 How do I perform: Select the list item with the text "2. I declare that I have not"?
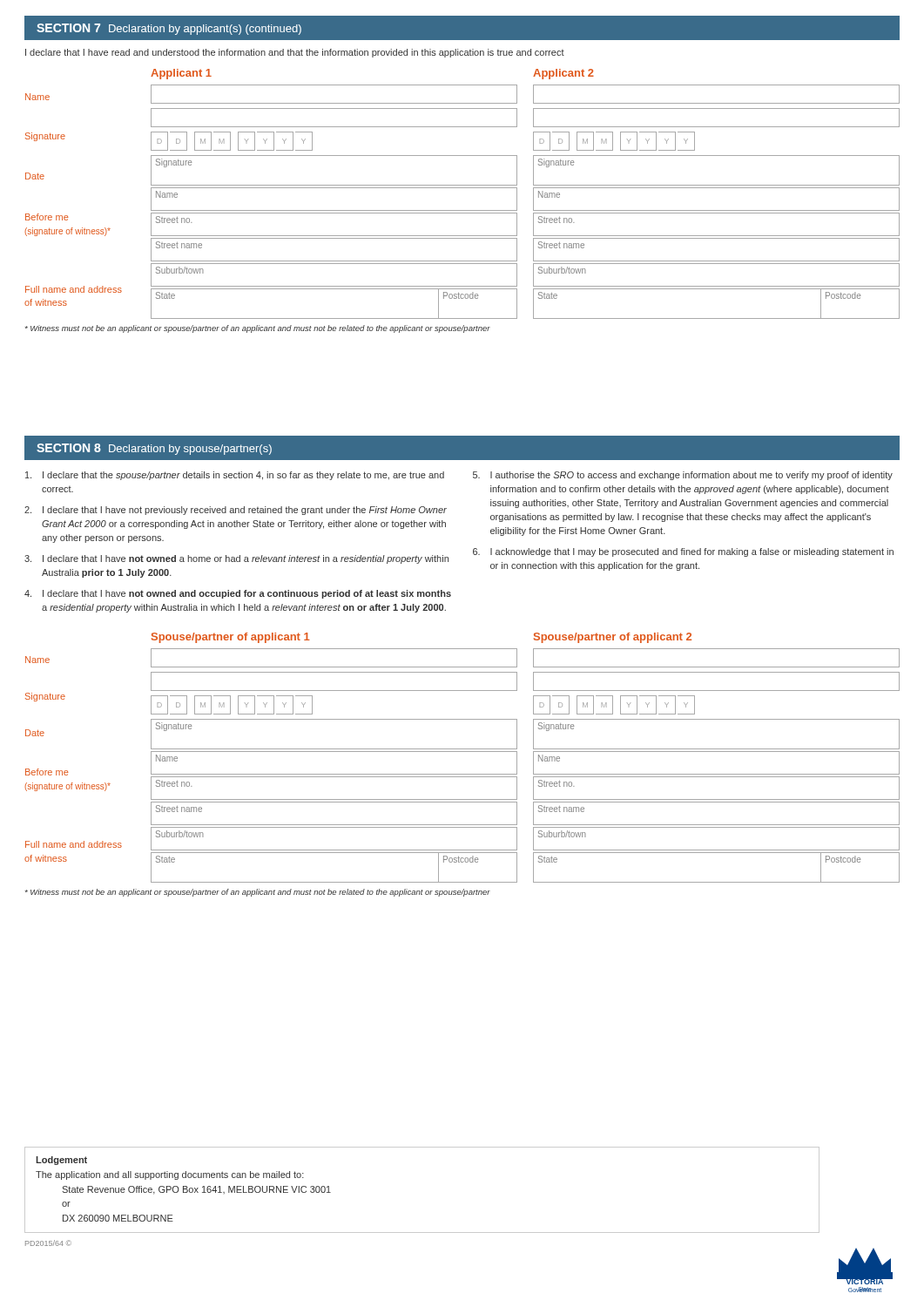238,524
